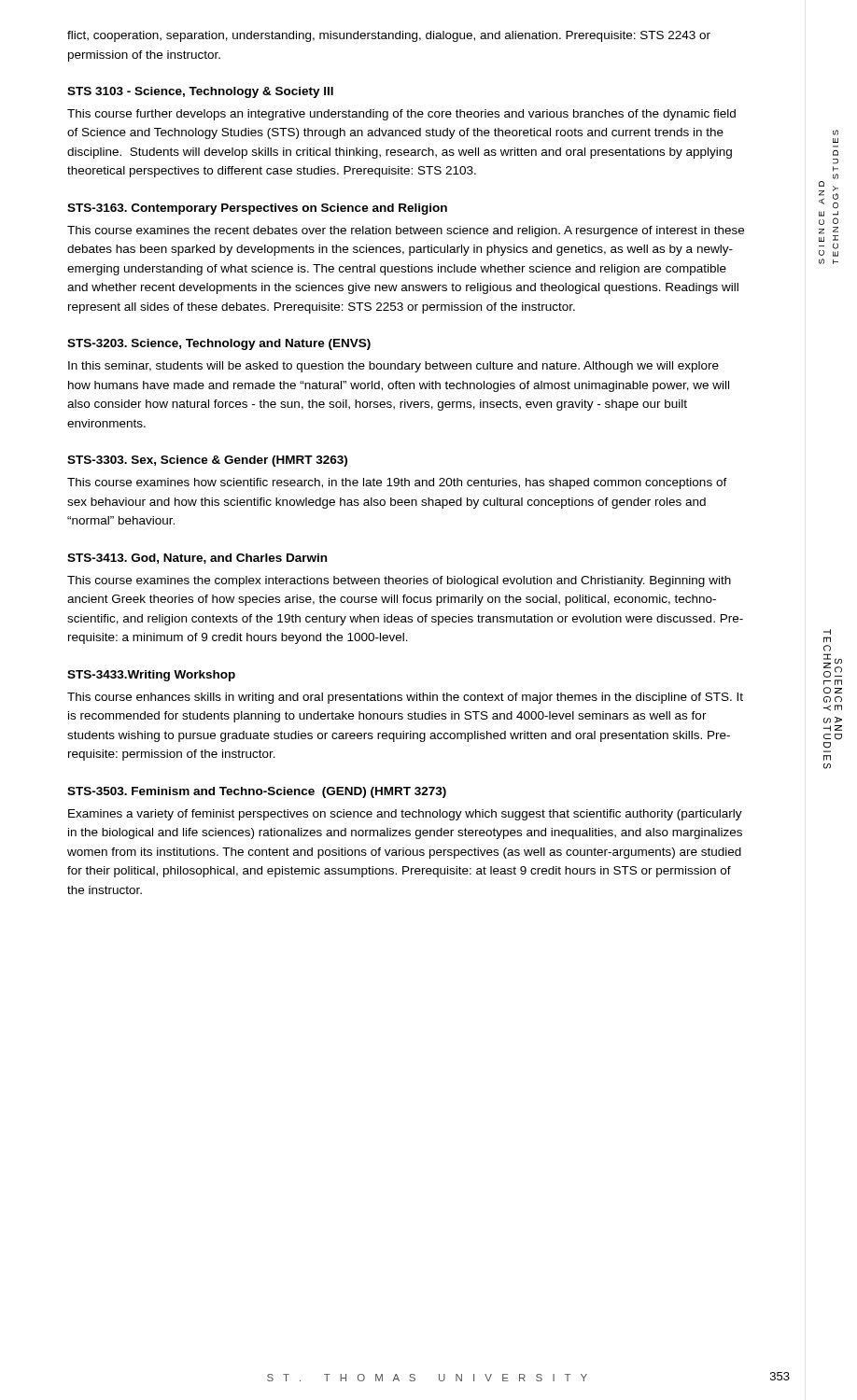Locate the text block that says "flict, cooperation, separation, understanding, misunderstanding, dialogue, and alienation."
The width and height of the screenshot is (857, 1400).
click(x=389, y=45)
